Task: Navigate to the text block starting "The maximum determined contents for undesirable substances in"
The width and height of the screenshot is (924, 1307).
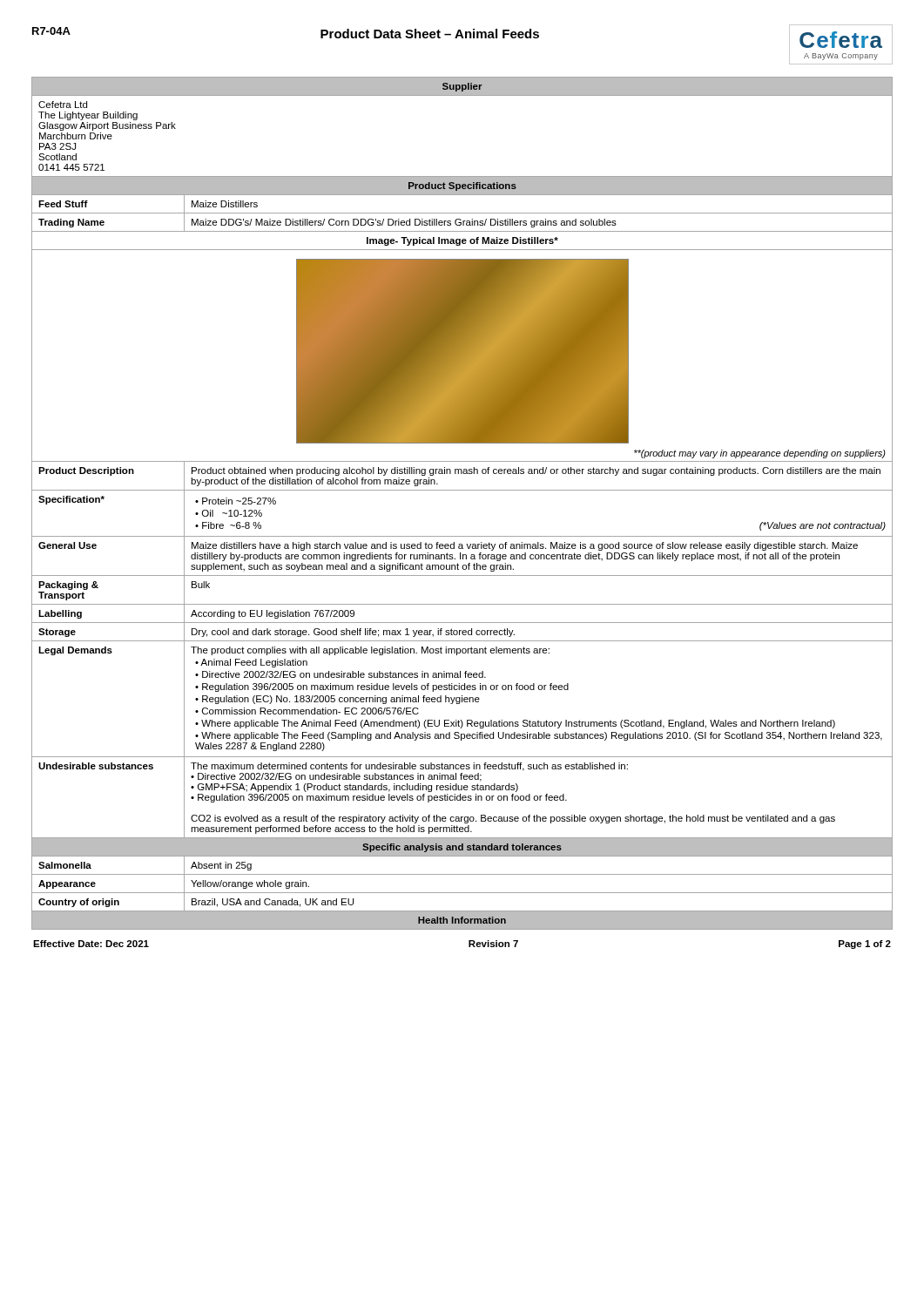Action: point(513,797)
